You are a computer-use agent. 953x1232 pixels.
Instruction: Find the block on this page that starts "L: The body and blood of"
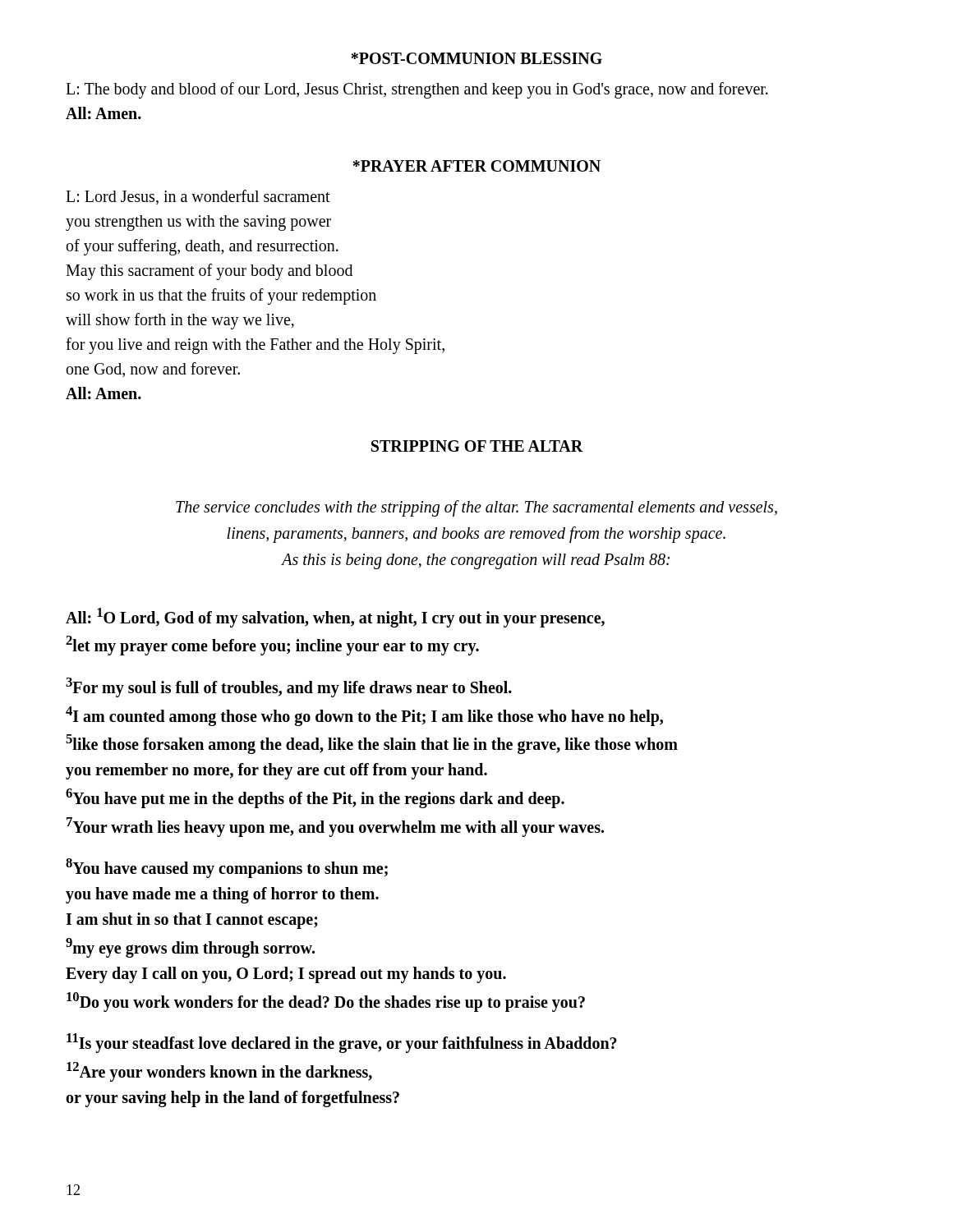click(417, 101)
